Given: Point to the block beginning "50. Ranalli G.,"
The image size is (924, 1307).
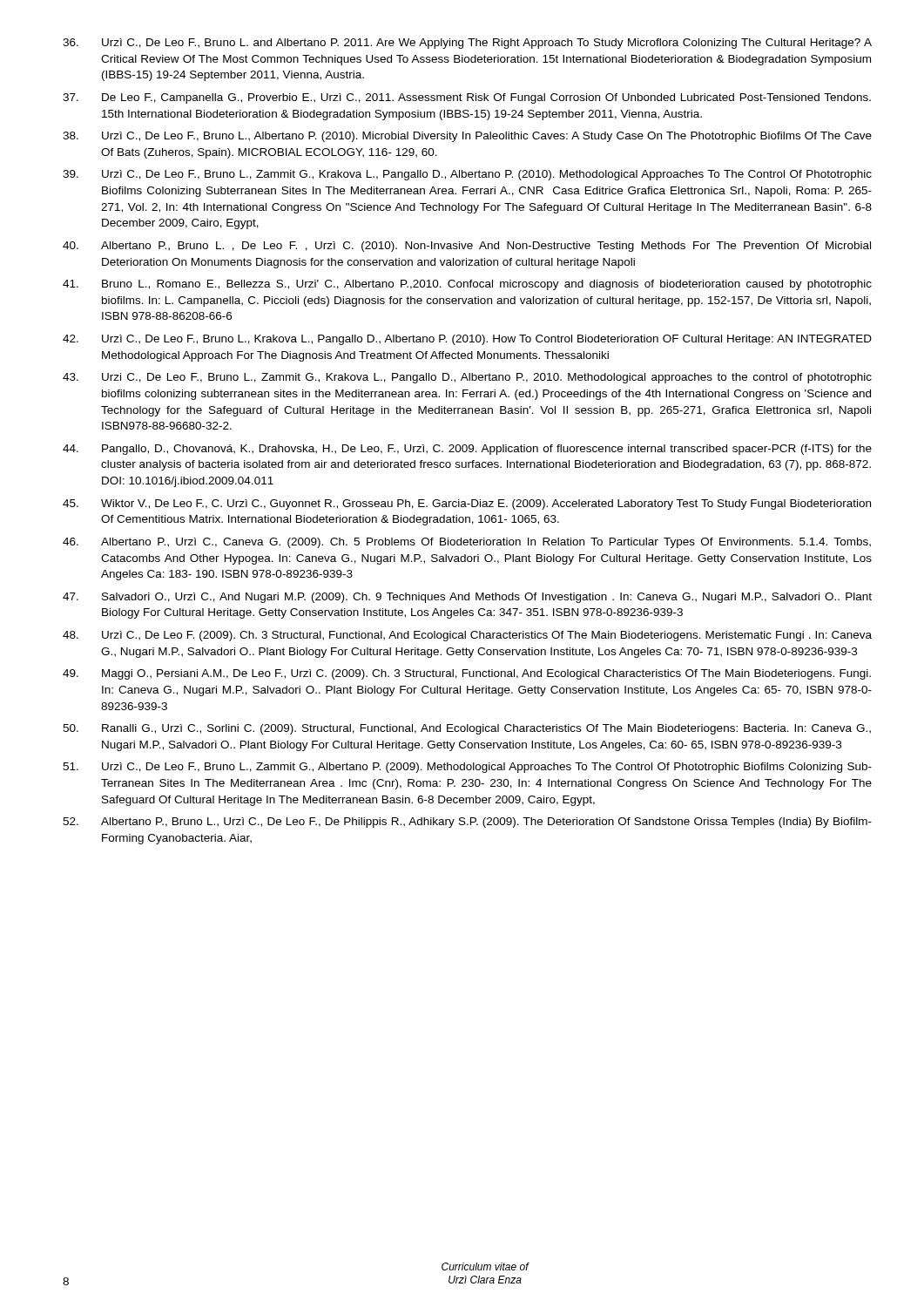Looking at the screenshot, I should point(467,737).
